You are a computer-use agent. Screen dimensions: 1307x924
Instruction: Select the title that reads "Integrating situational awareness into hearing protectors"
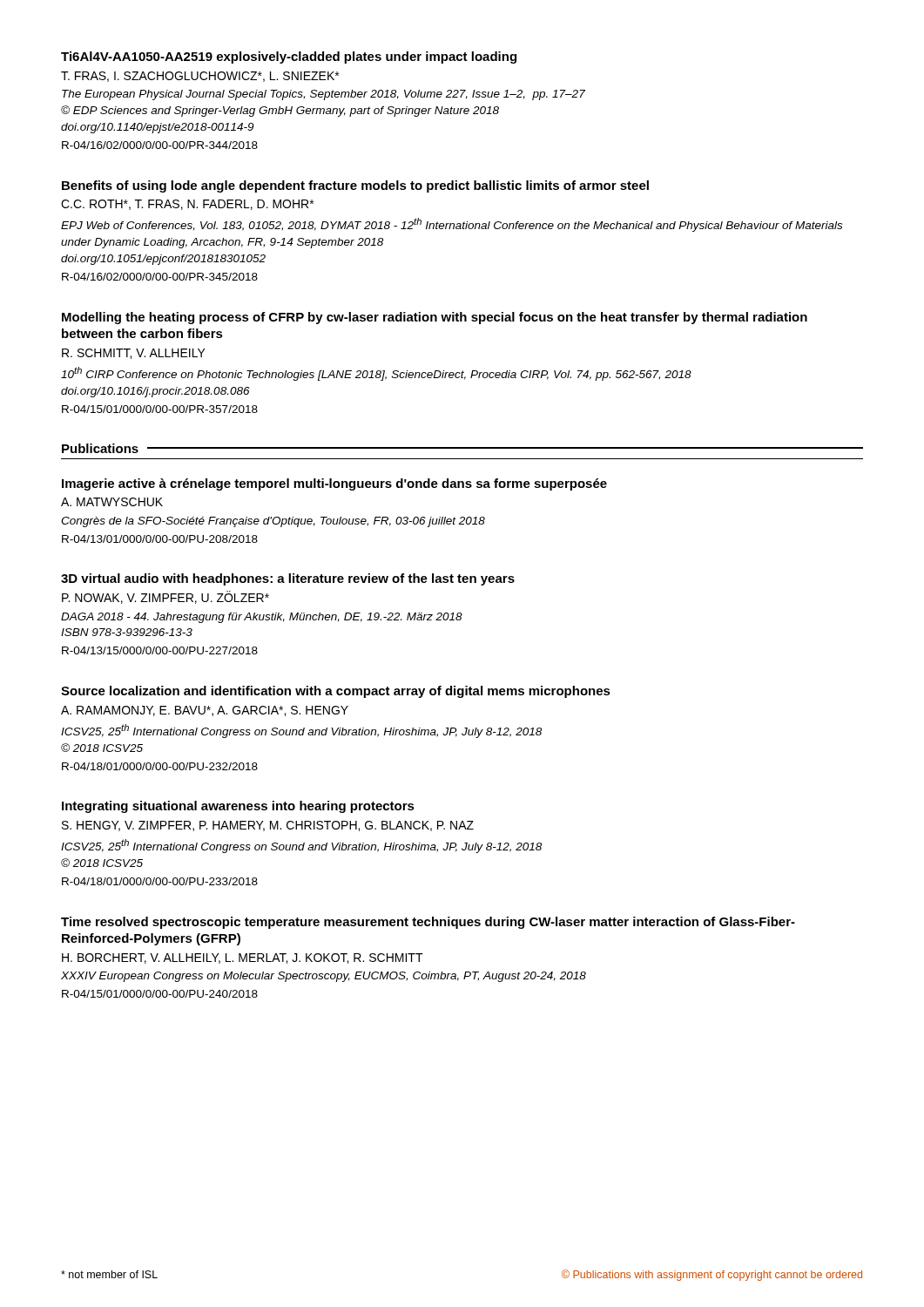pyautogui.click(x=238, y=806)
